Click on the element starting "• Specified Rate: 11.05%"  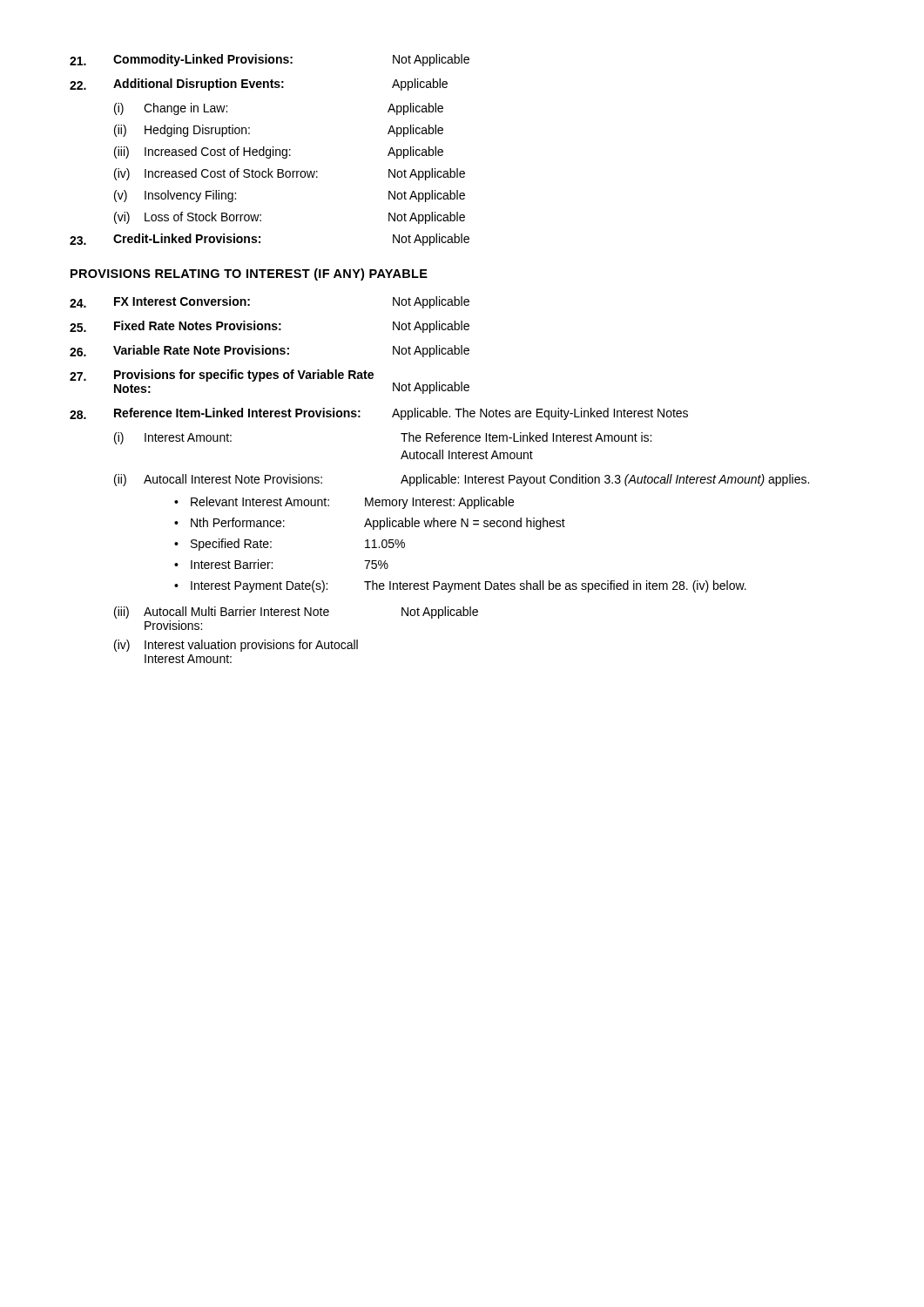222,544
